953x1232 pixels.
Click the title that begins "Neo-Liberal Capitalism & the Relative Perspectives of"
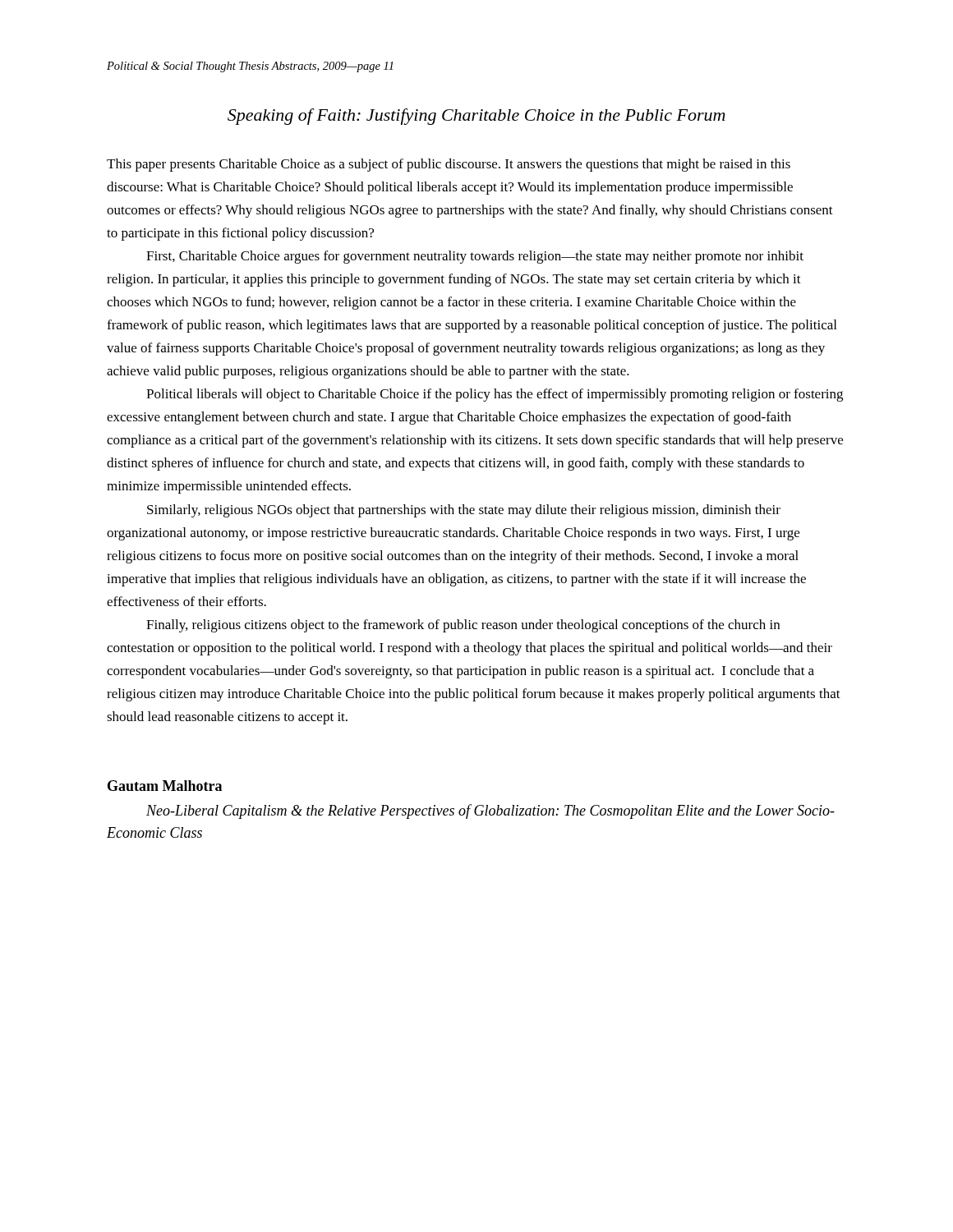tap(476, 822)
